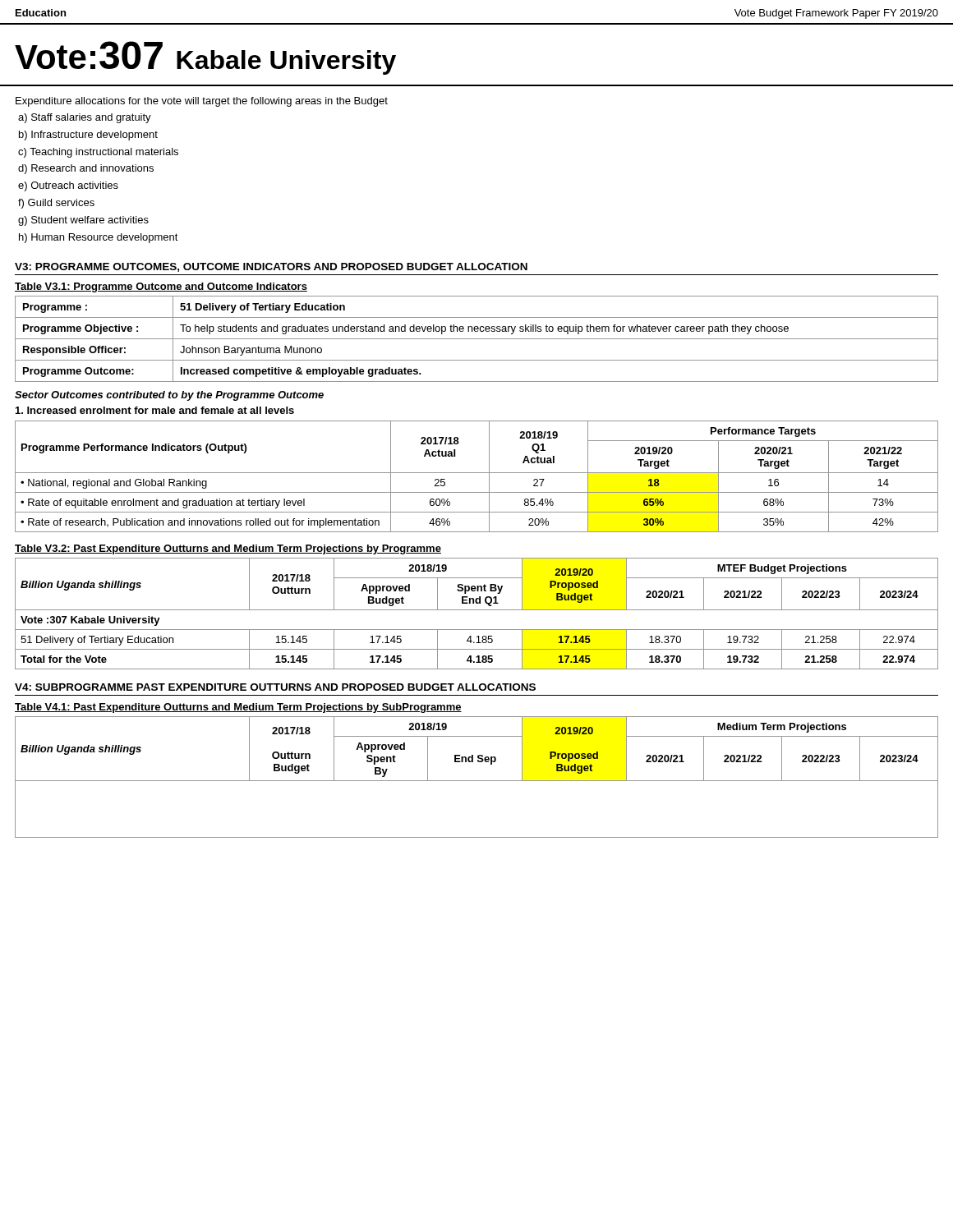The image size is (953, 1232).
Task: Locate the element starting "Vote:307 Kabale University"
Action: [x=205, y=55]
